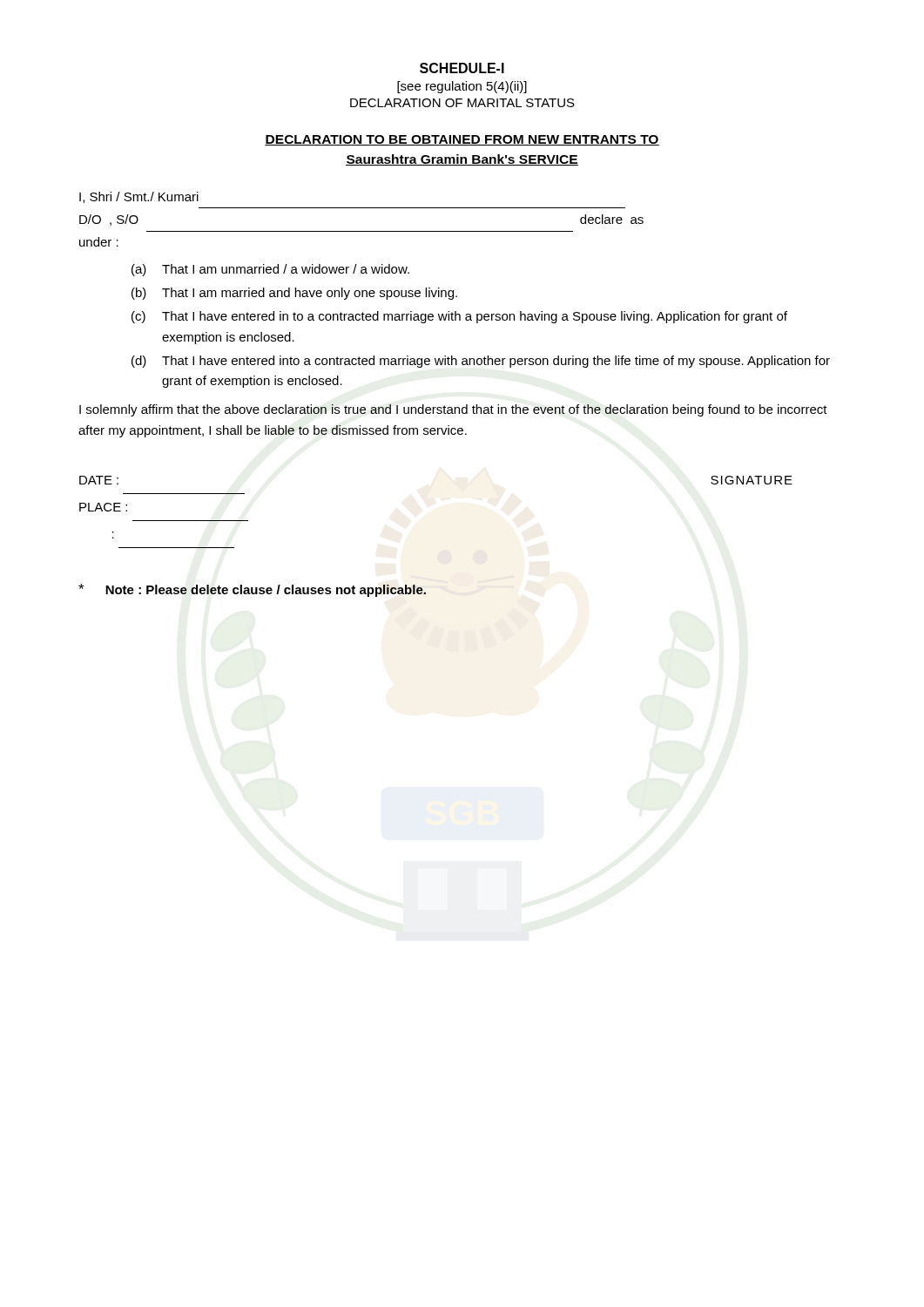Select the title containing "SCHEDULE-I [see regulation 5(4)(ii)] DECLARATION OF MARITAL"
This screenshot has height=1307, width=924.
[462, 85]
